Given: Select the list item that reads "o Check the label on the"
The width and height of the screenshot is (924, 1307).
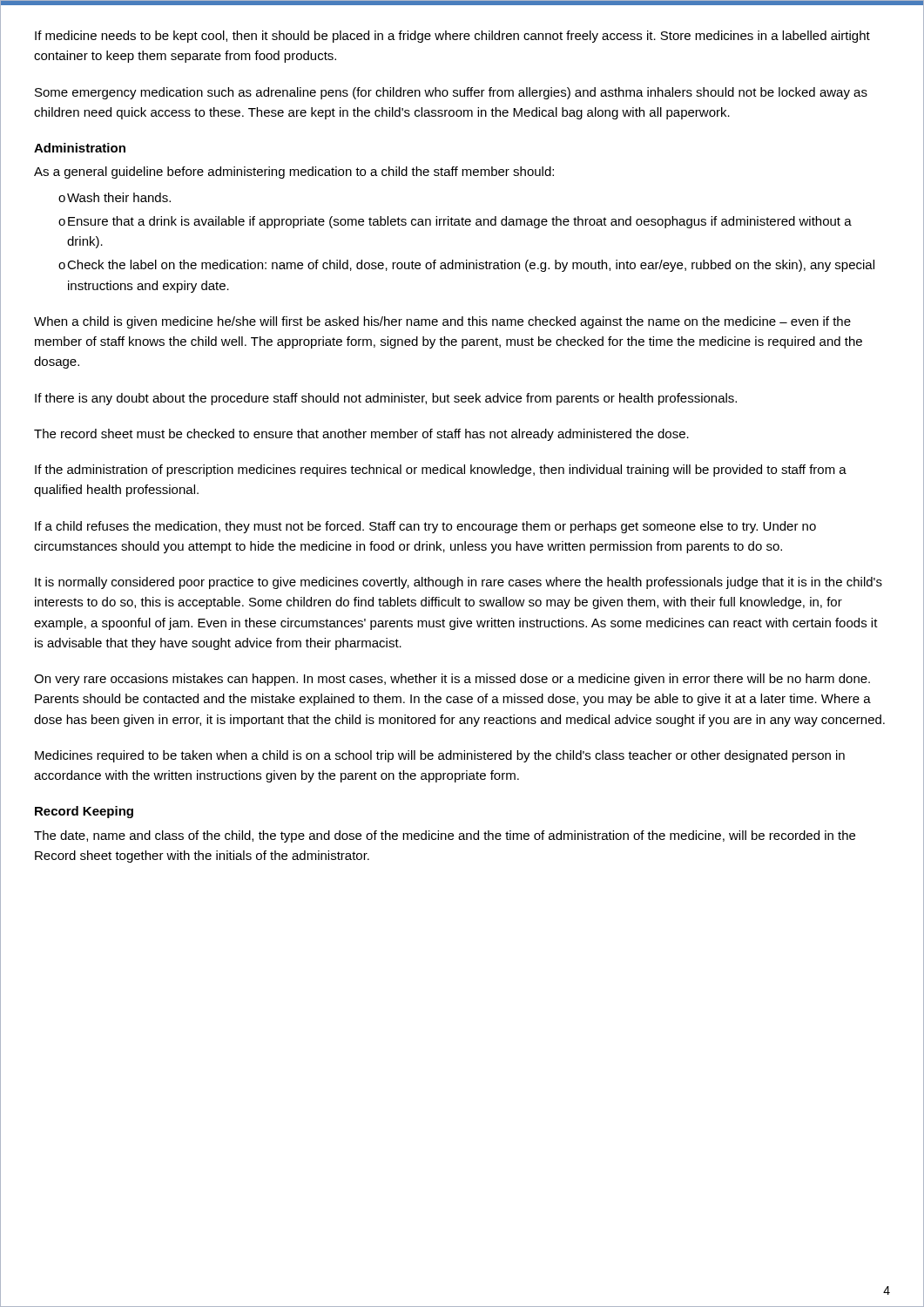Looking at the screenshot, I should [x=462, y=275].
